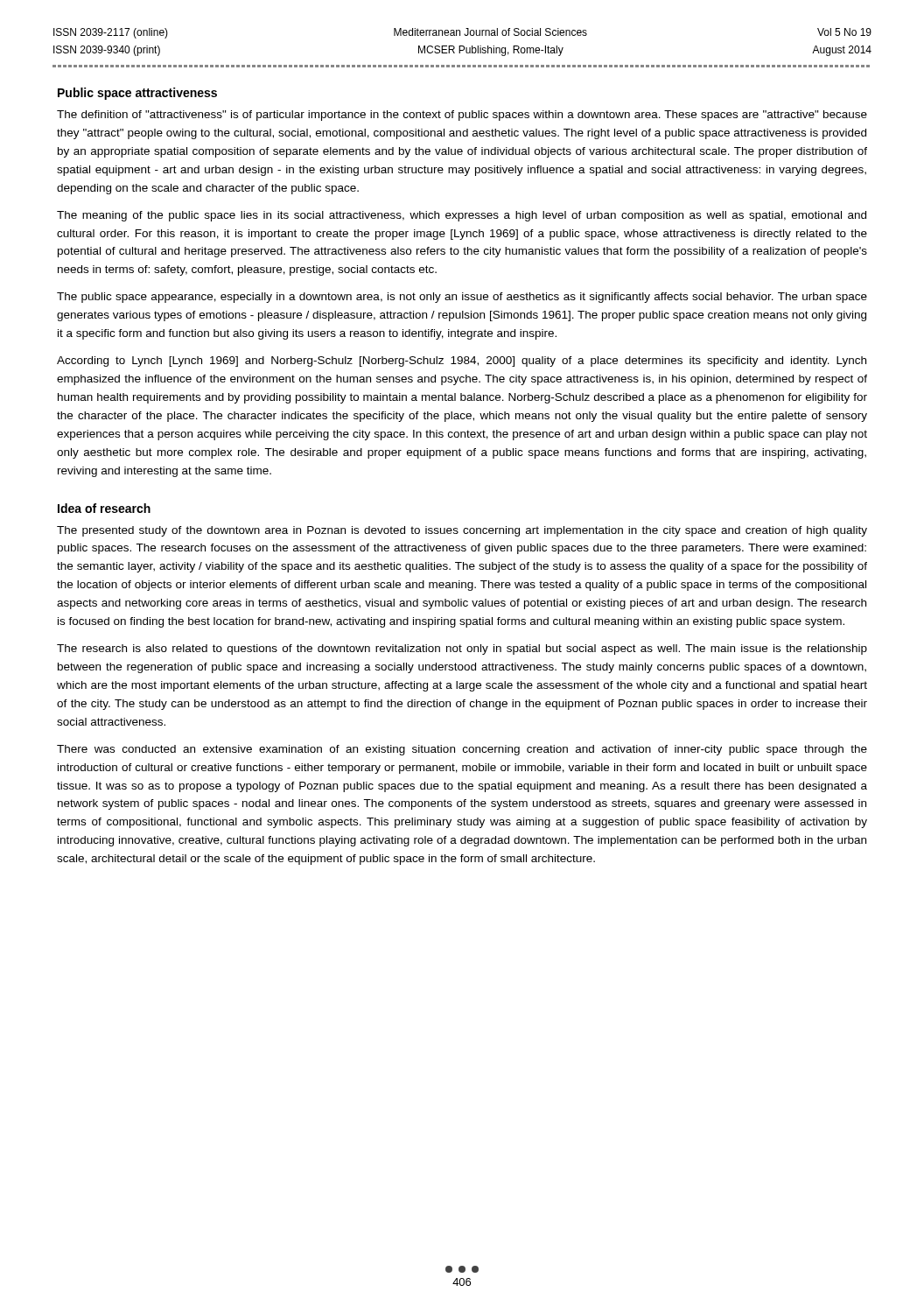924x1313 pixels.
Task: Select the text block that reads "The definition of "attractiveness" is"
Action: click(462, 151)
